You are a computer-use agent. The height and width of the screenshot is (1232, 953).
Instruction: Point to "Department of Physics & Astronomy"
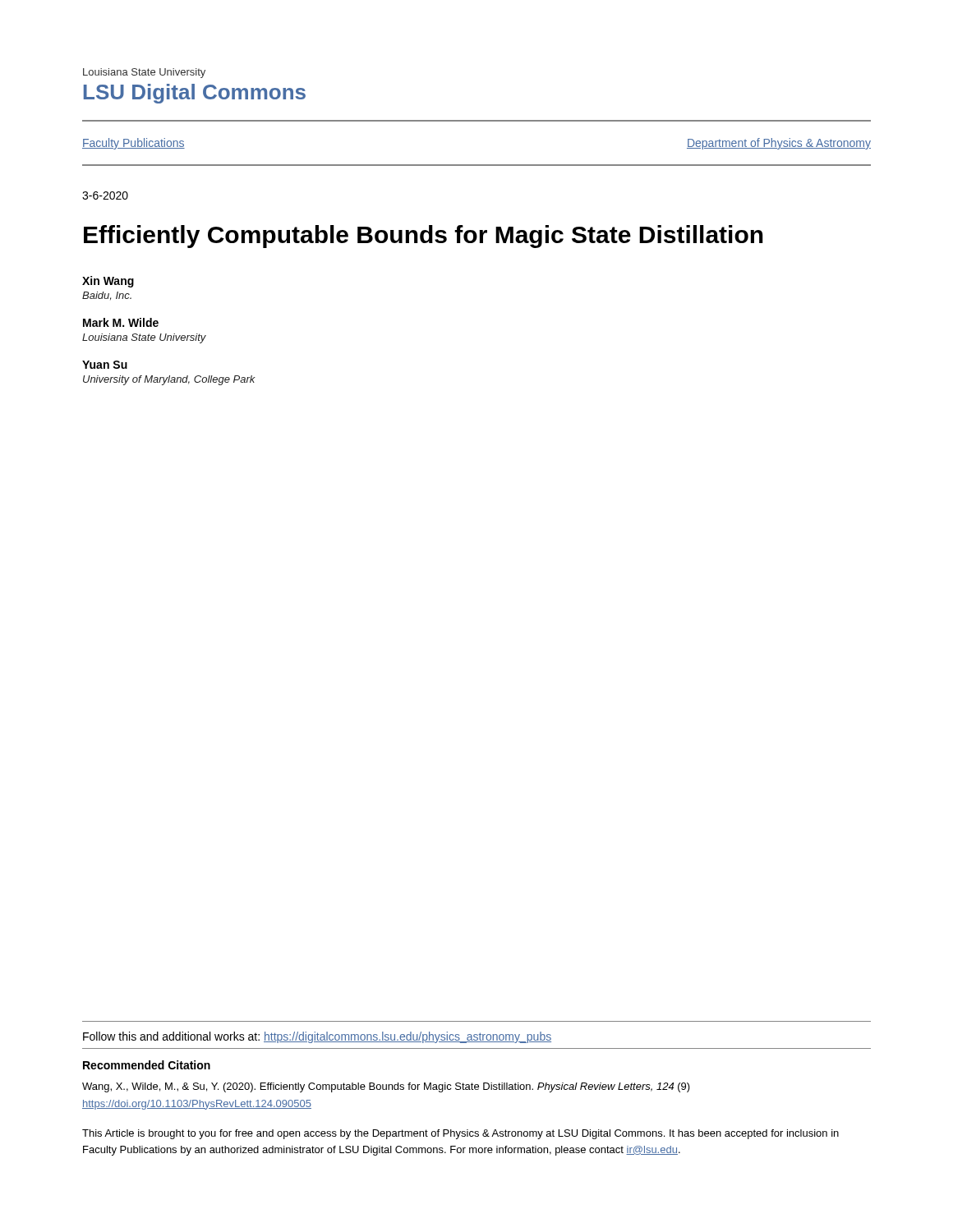click(x=779, y=143)
